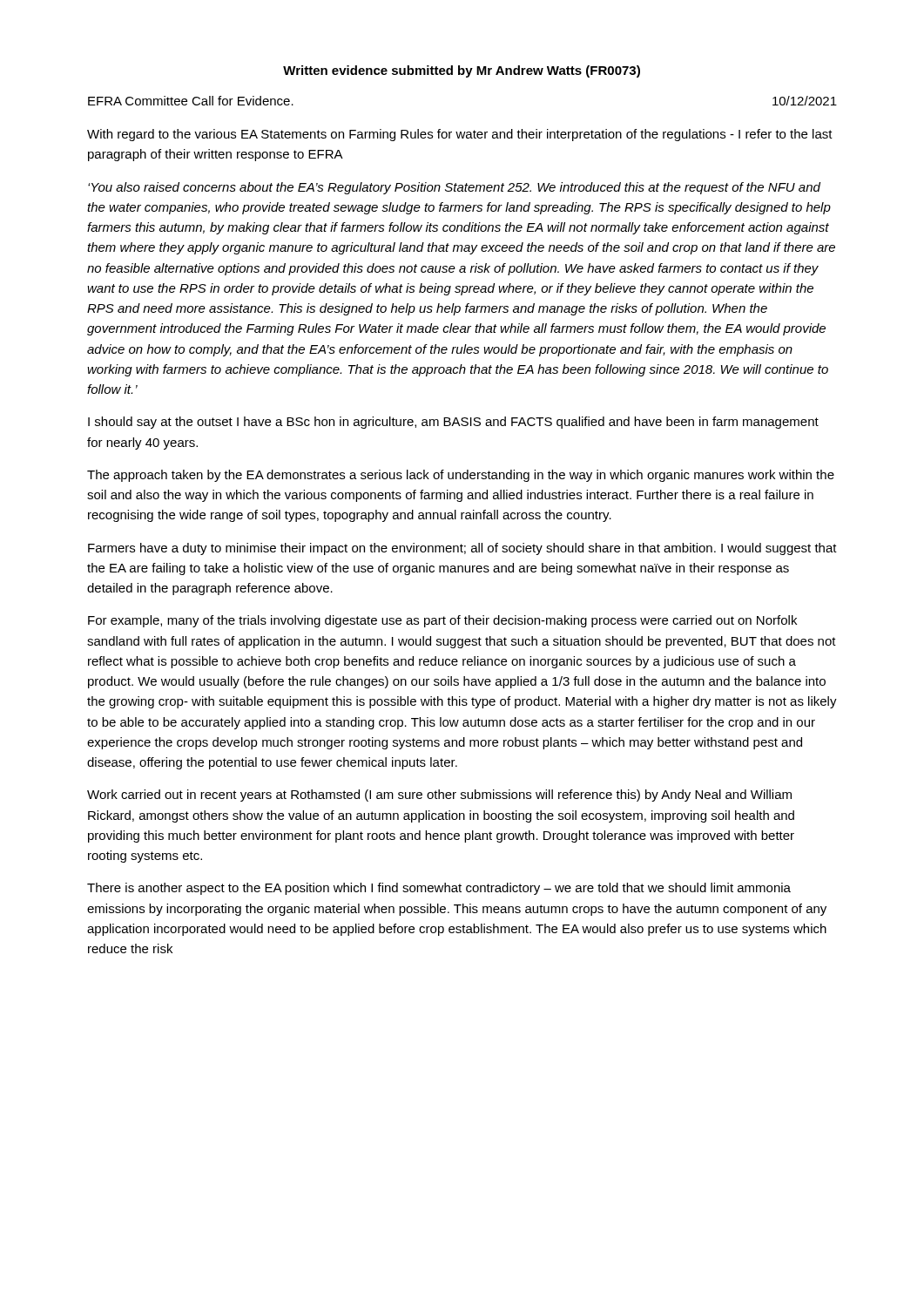Locate the text starting "Written evidence submitted"
Screen dimensions: 1307x924
click(462, 70)
